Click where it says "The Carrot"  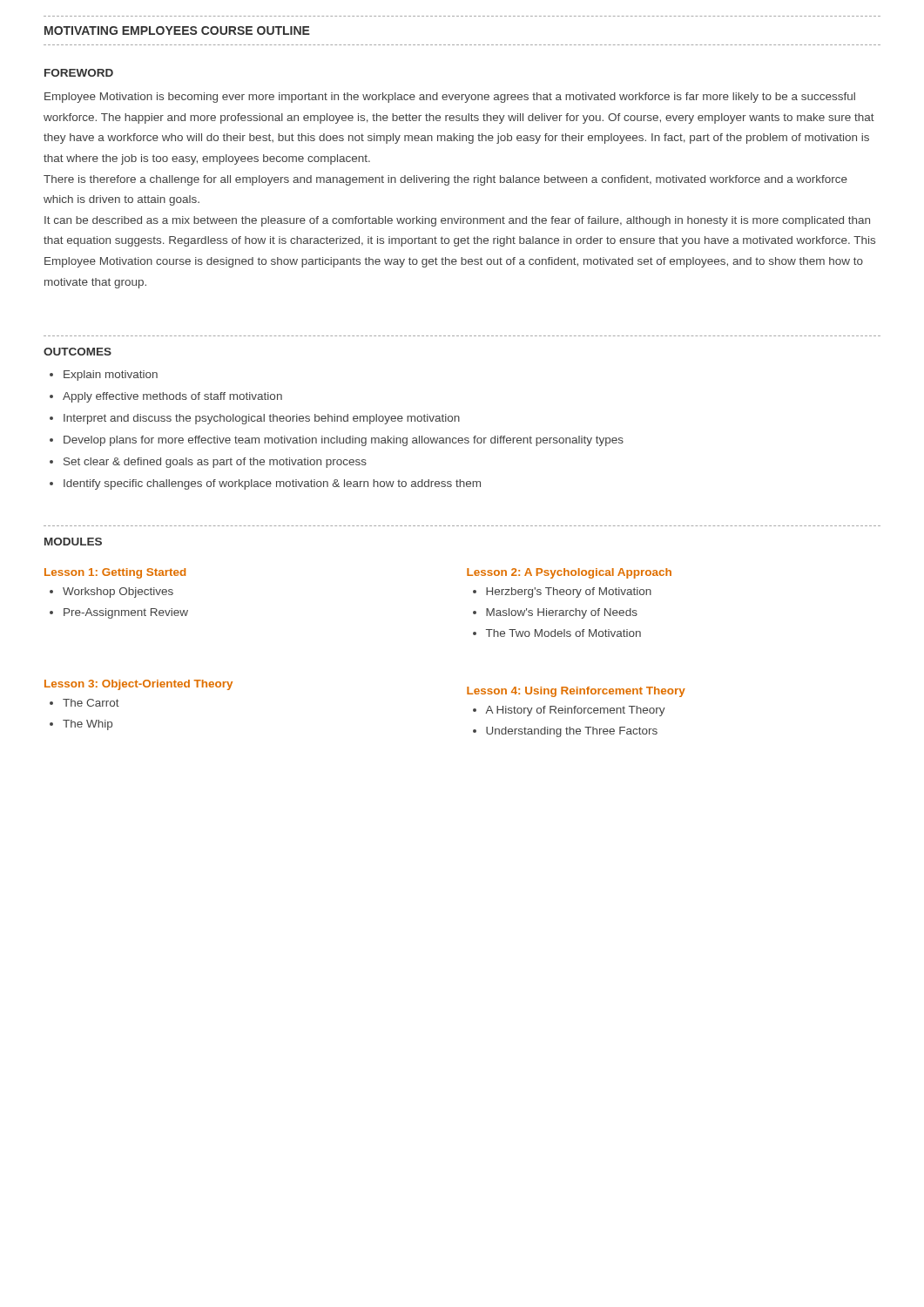coord(91,703)
